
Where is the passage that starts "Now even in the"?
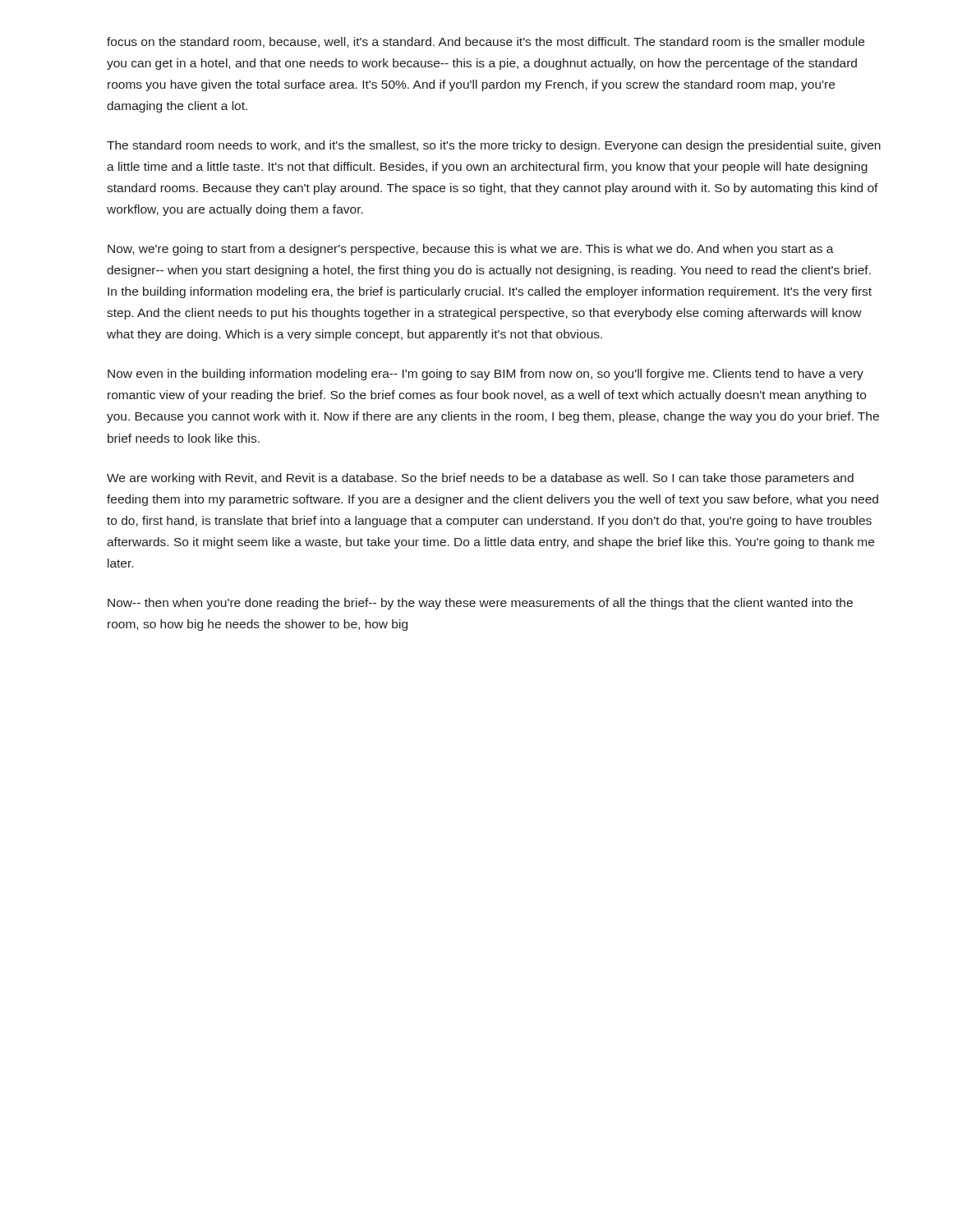pos(493,406)
